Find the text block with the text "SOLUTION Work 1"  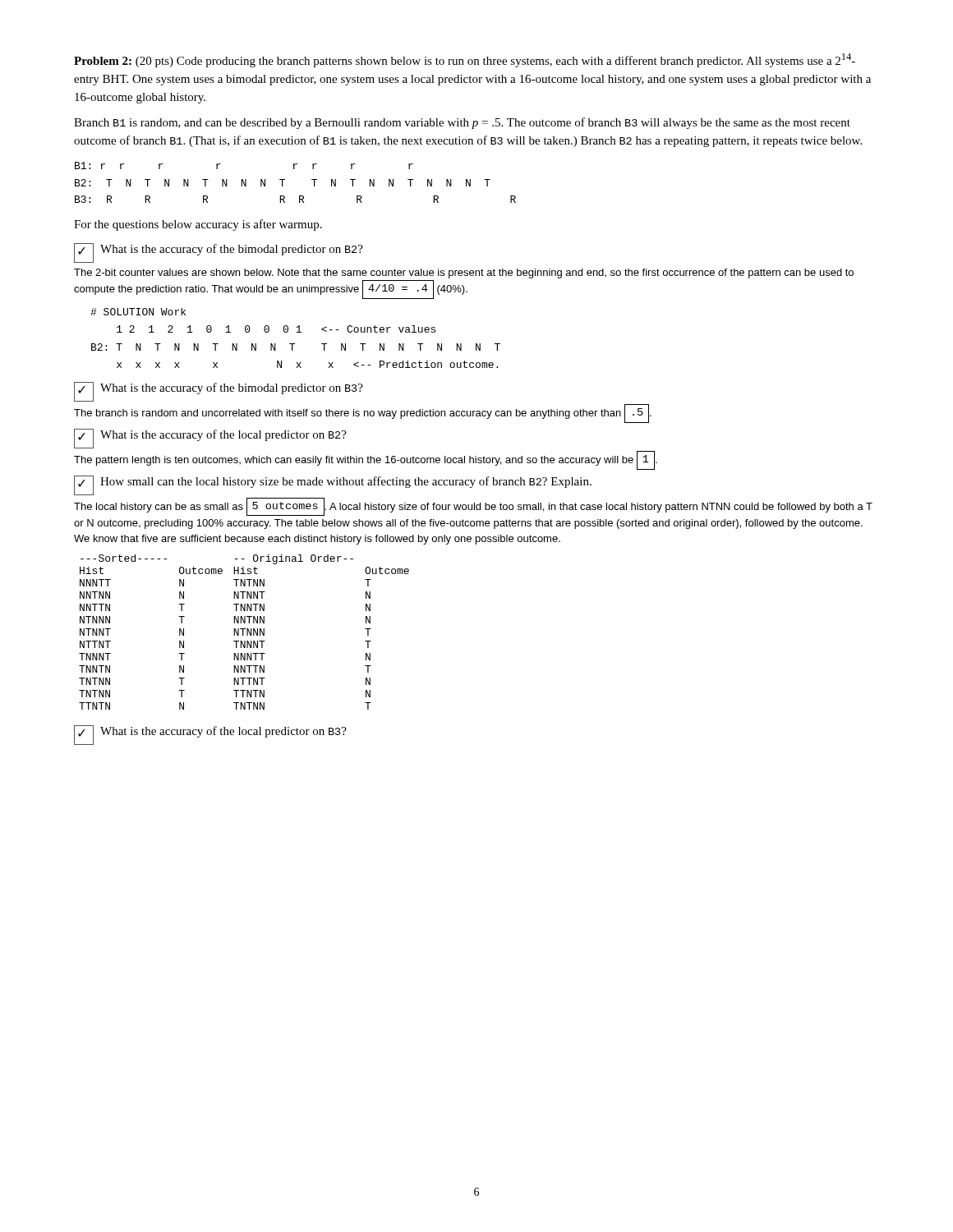point(485,339)
